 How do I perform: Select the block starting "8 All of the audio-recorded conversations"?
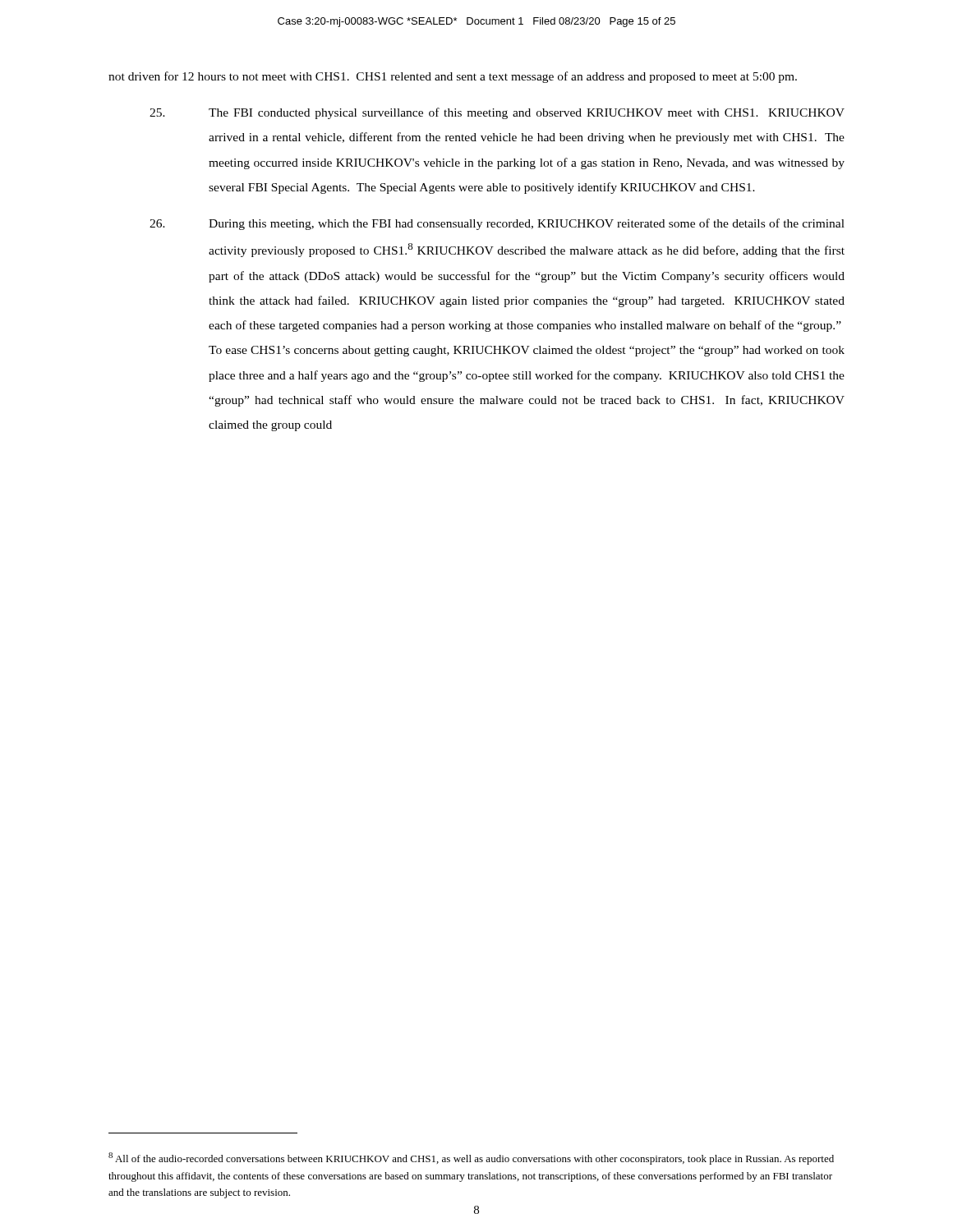[471, 1174]
